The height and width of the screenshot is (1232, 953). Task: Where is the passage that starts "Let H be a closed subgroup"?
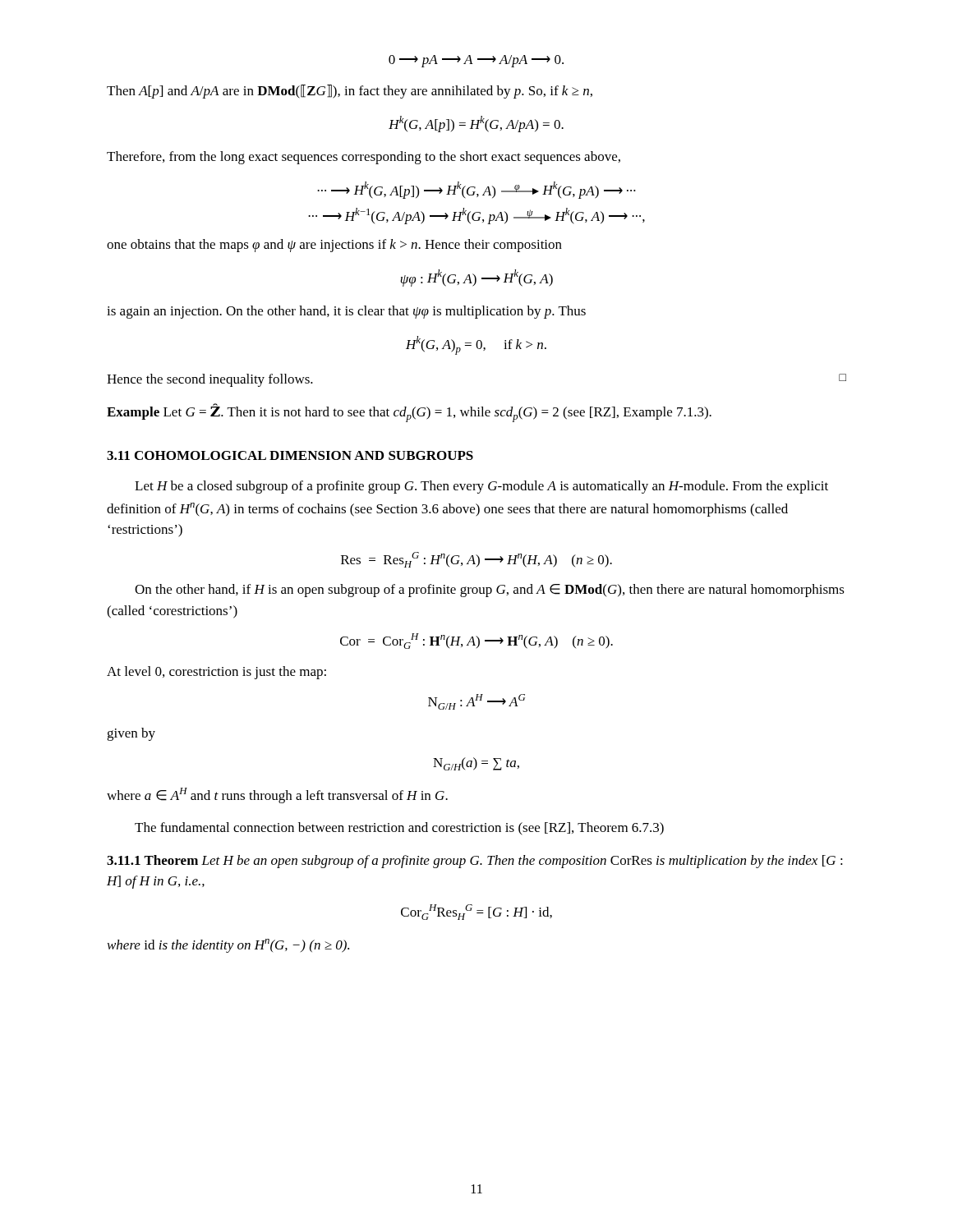coord(468,507)
